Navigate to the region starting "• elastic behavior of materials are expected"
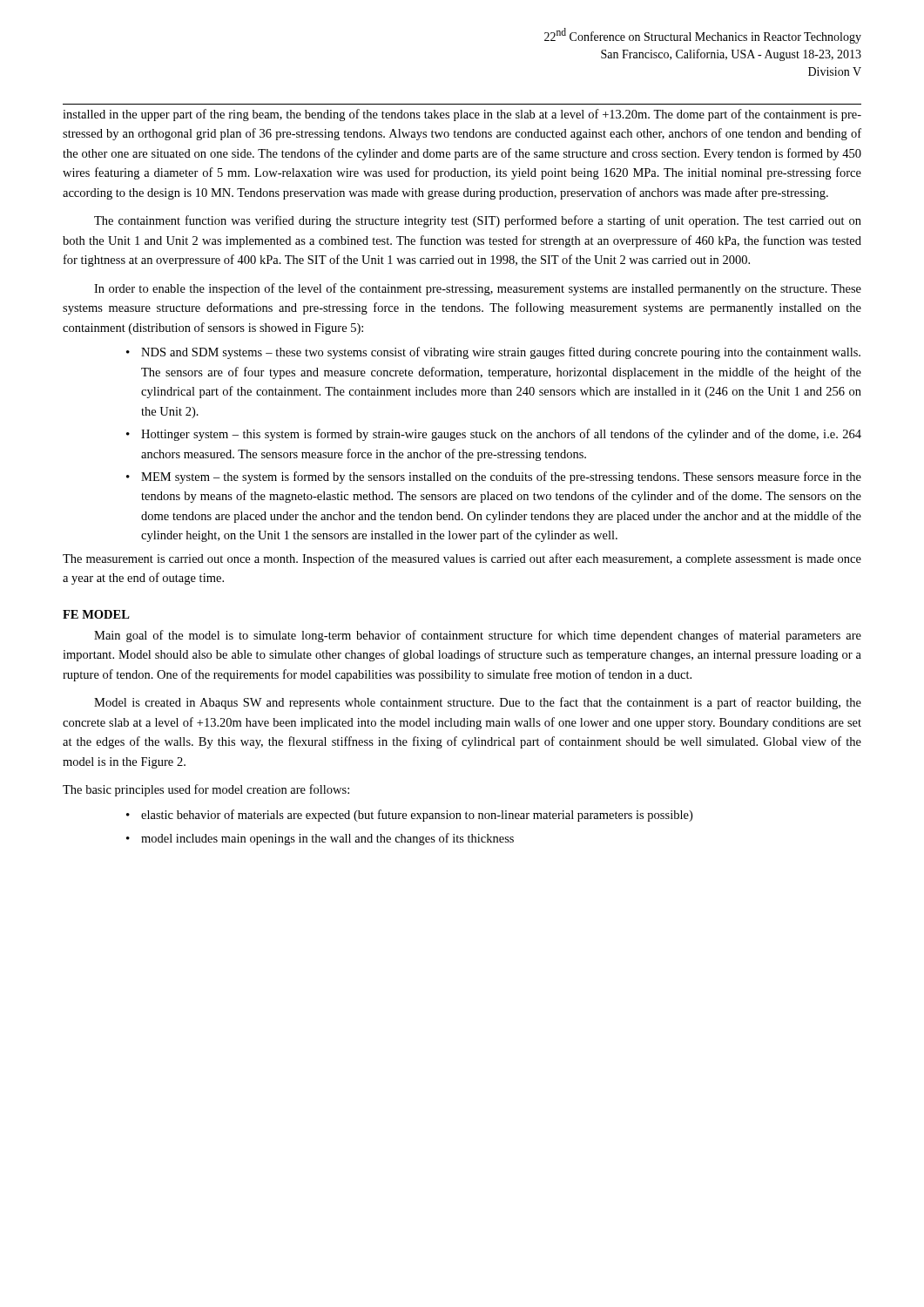 tap(493, 815)
